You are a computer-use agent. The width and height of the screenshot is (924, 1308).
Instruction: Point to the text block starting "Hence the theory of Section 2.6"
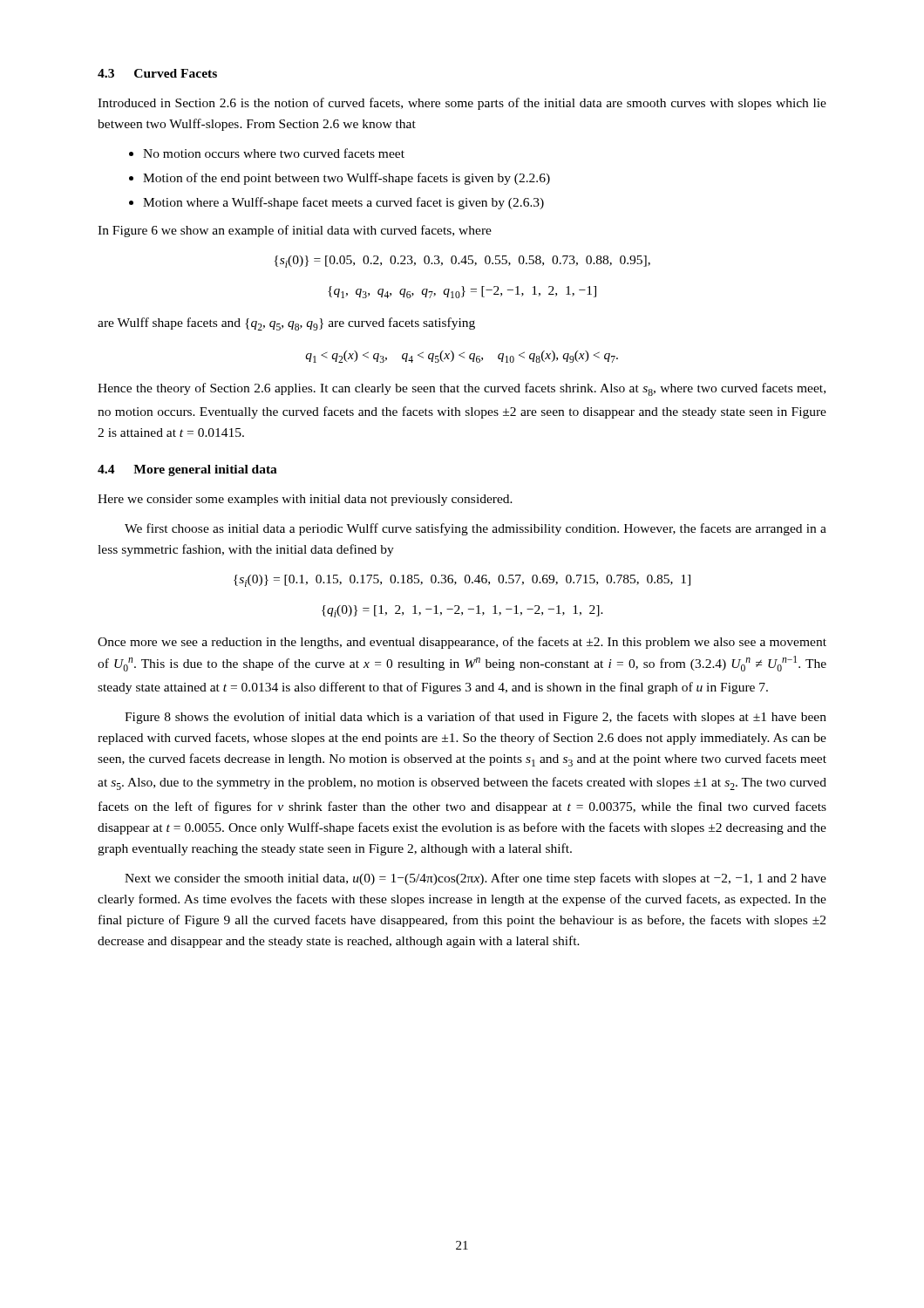pyautogui.click(x=462, y=410)
